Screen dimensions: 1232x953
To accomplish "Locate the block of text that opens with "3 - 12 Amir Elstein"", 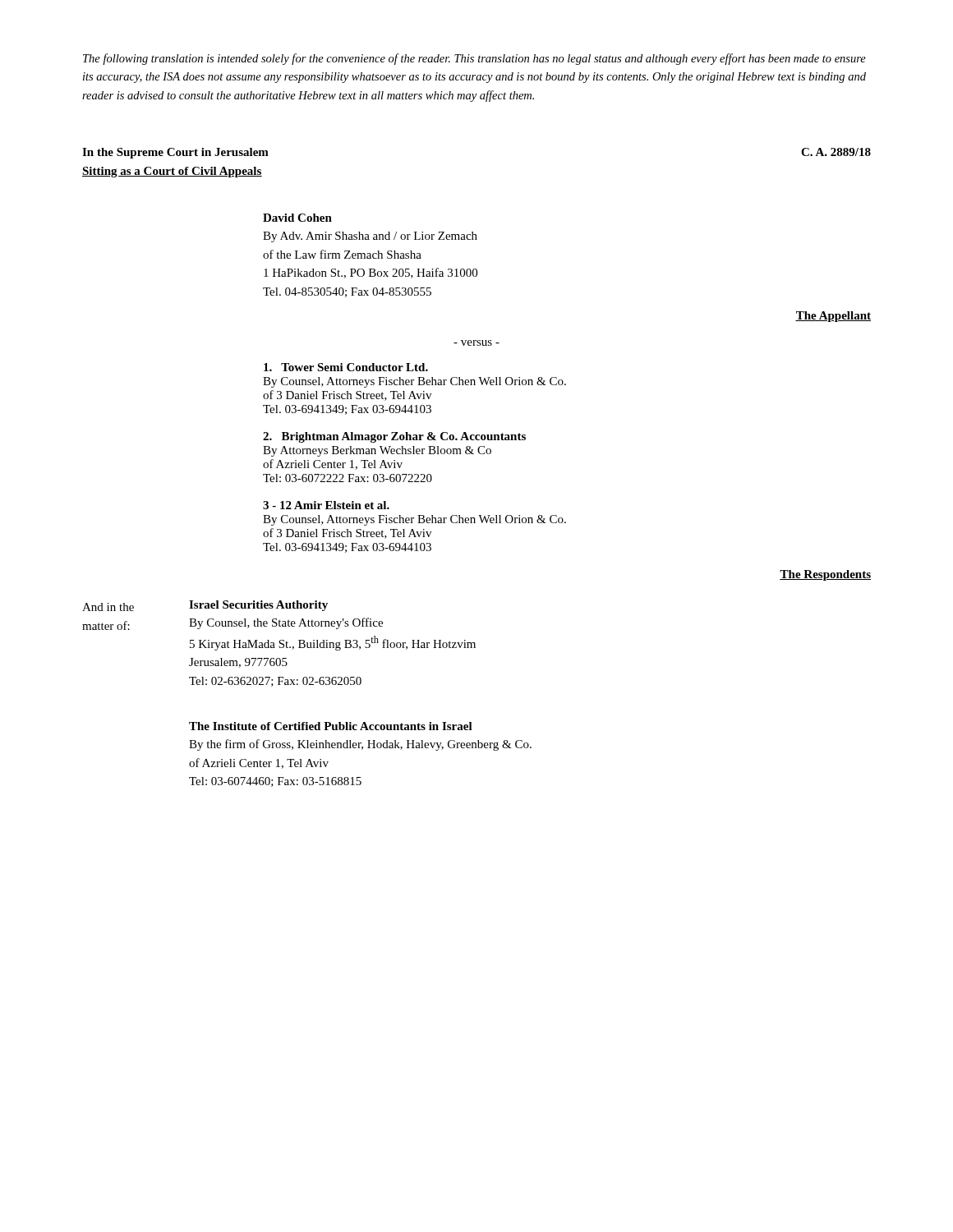I will coord(567,527).
